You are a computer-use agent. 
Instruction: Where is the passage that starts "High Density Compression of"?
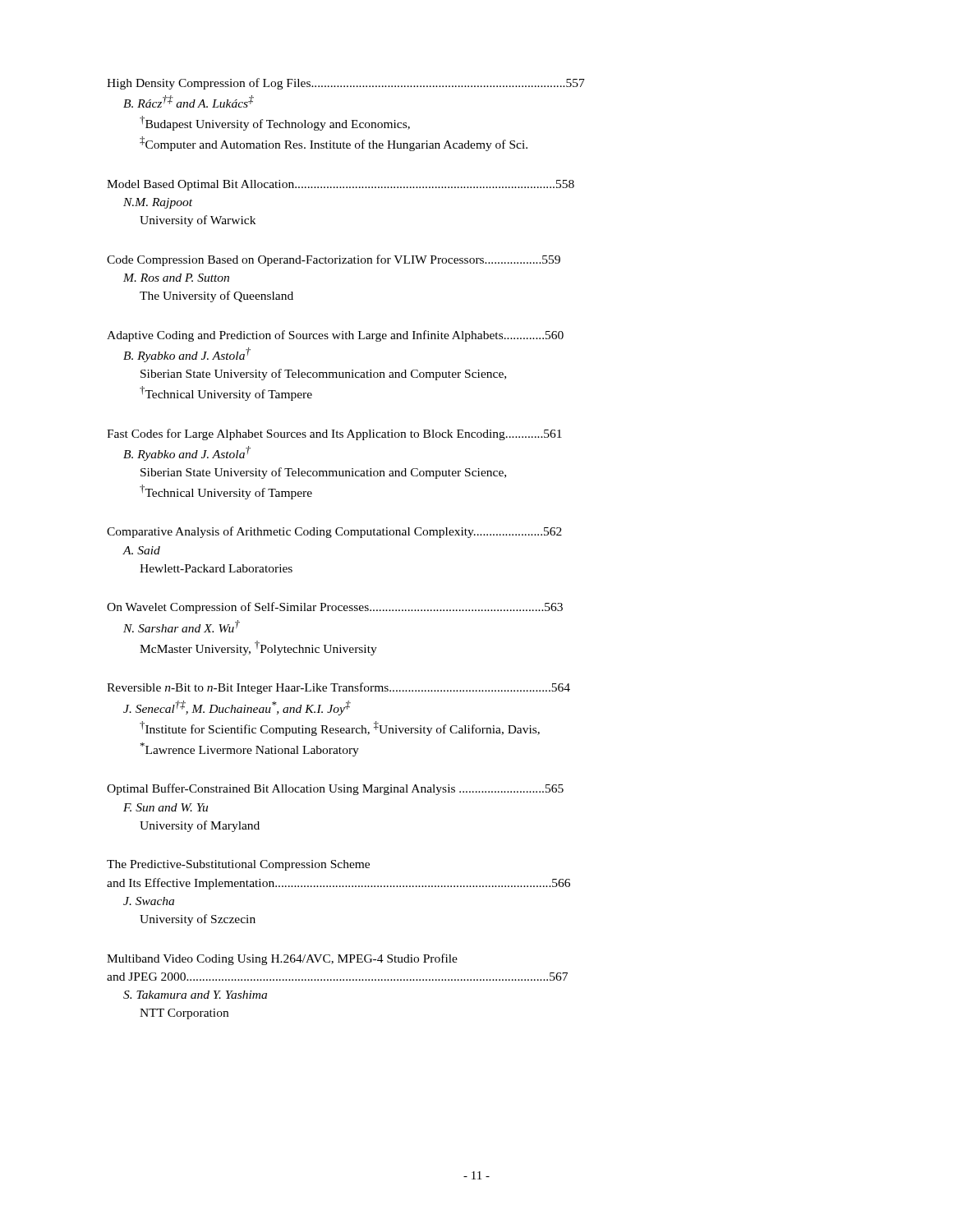(346, 84)
